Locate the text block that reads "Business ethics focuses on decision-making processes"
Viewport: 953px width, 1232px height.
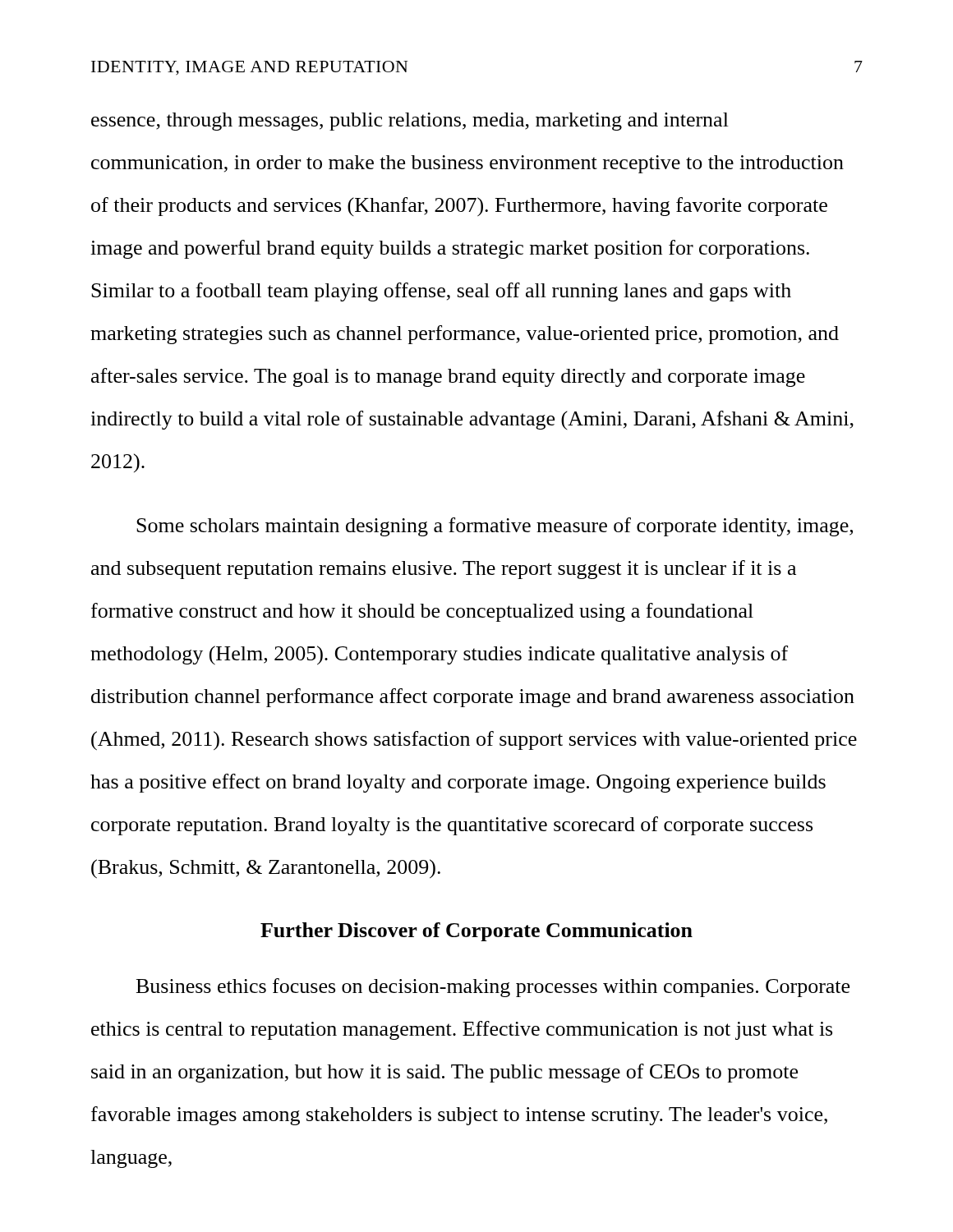coord(476,1072)
